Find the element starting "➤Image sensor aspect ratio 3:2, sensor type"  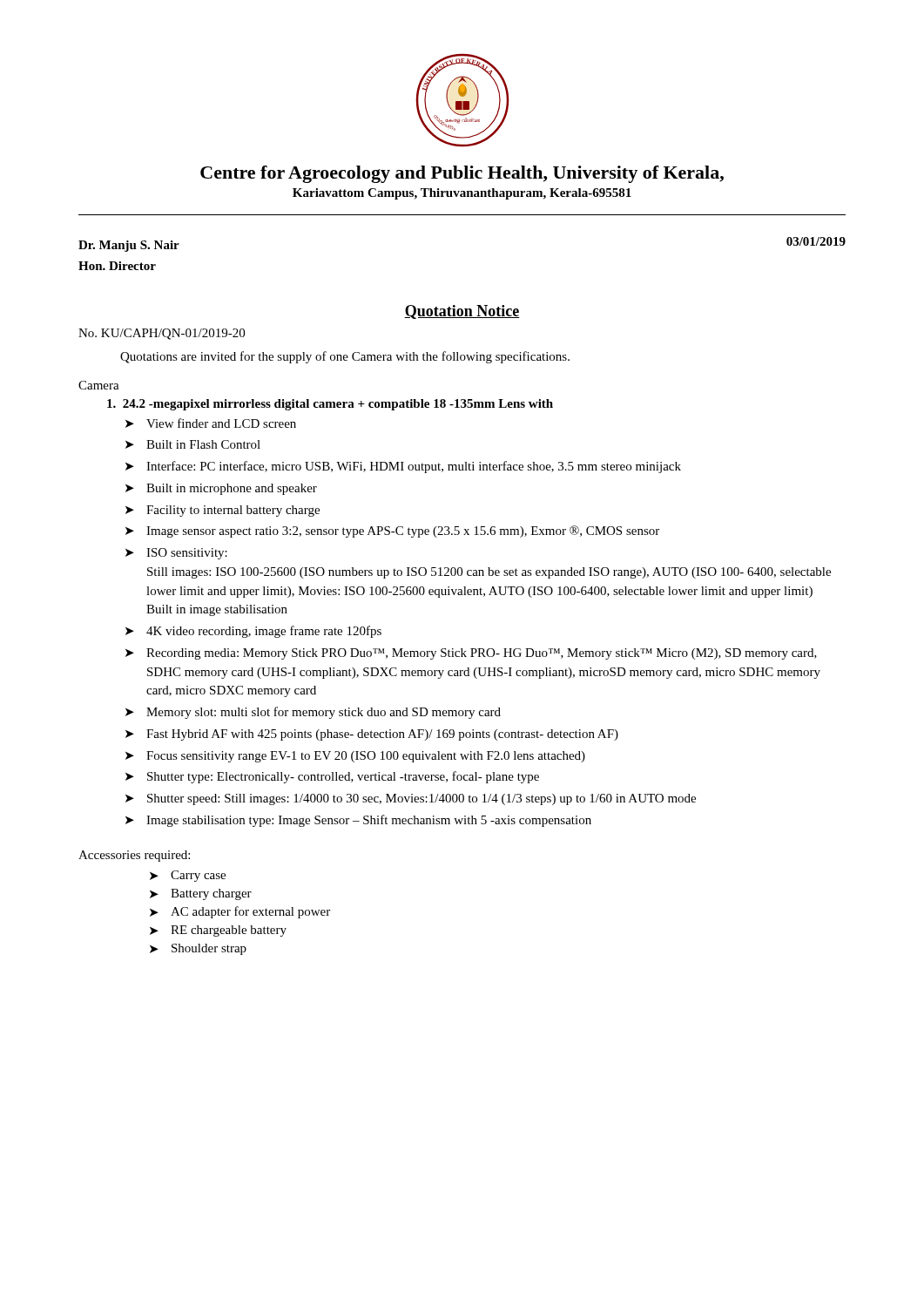(x=392, y=532)
